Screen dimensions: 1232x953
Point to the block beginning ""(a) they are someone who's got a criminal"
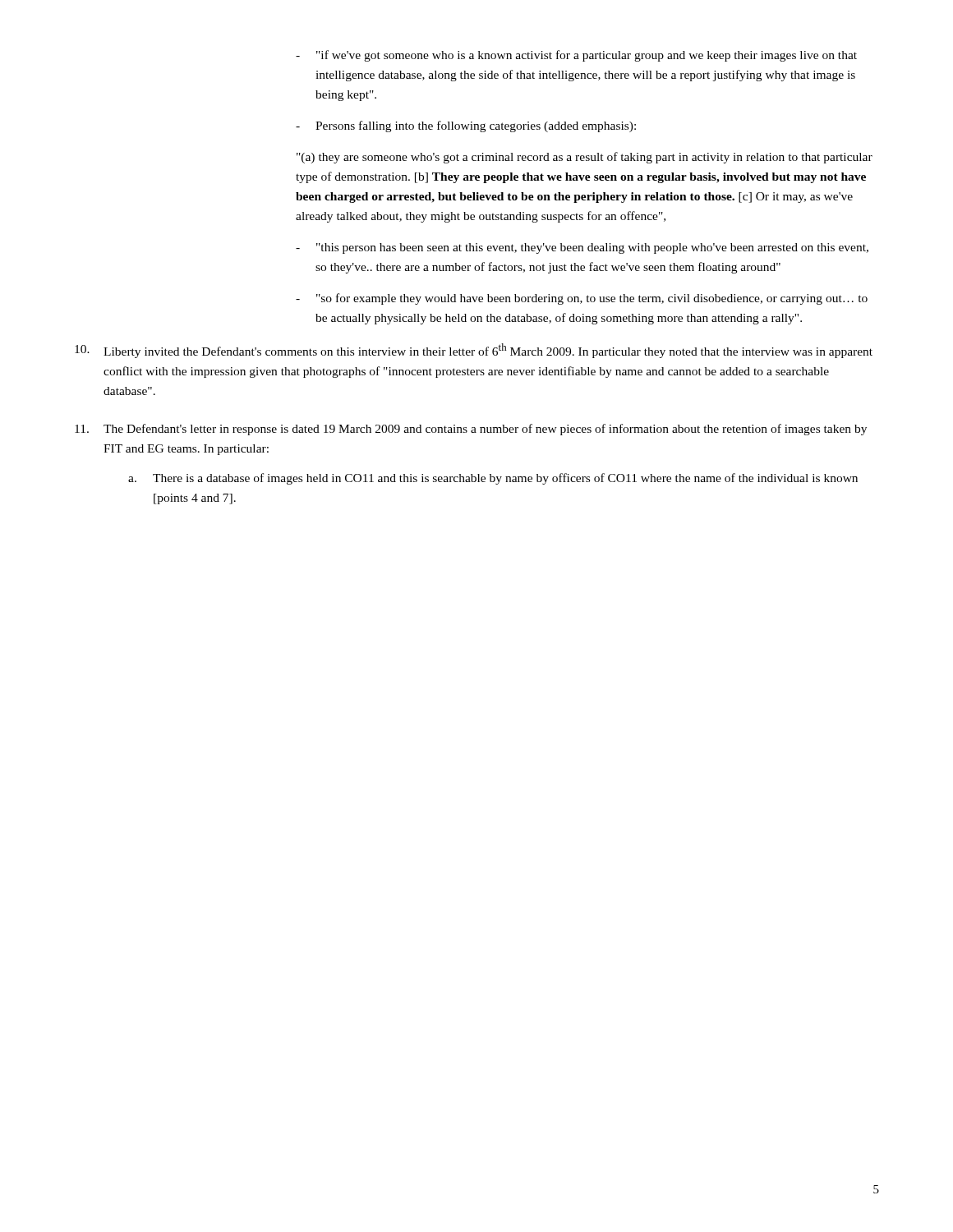[x=584, y=186]
